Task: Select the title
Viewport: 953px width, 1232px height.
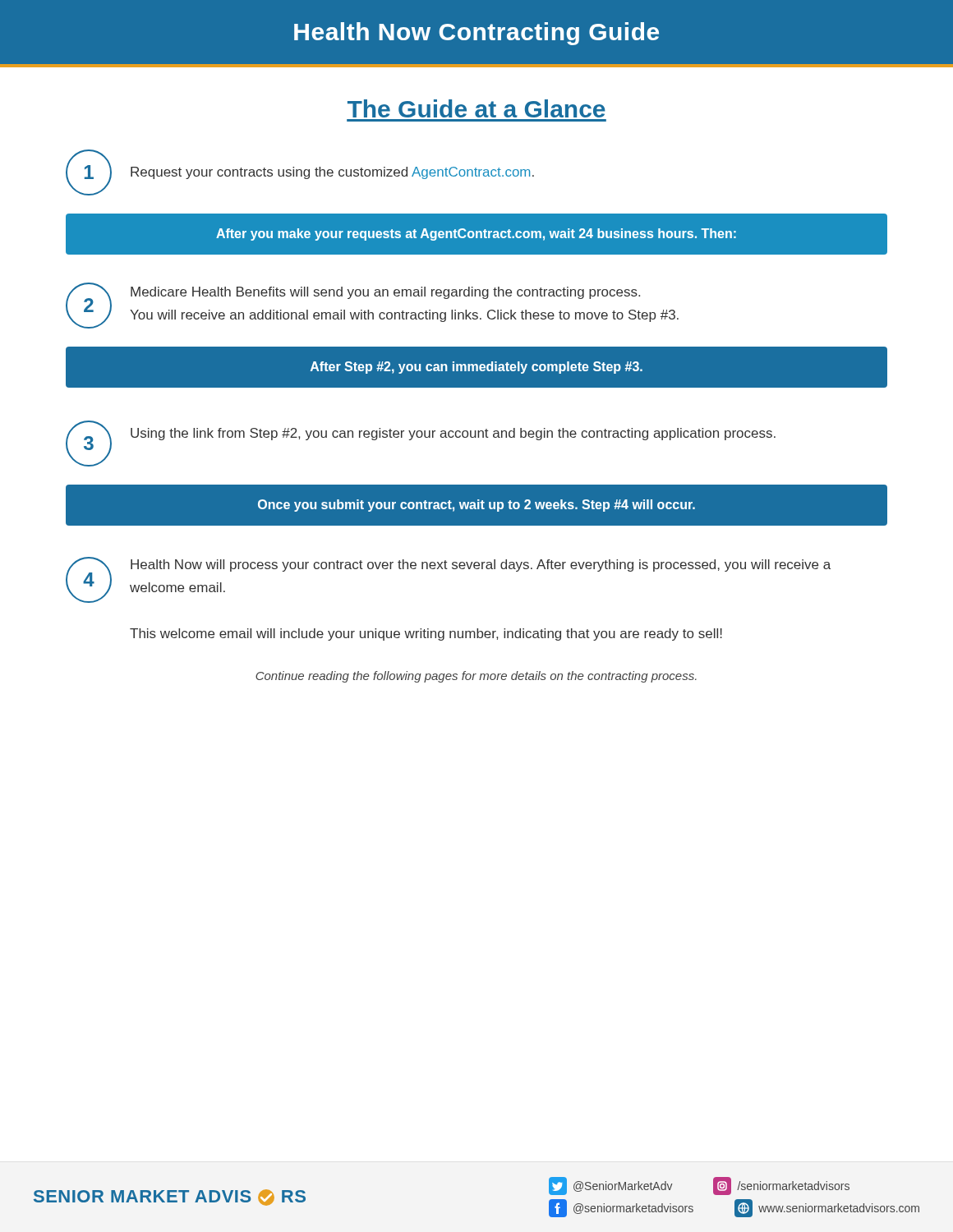Action: (476, 109)
